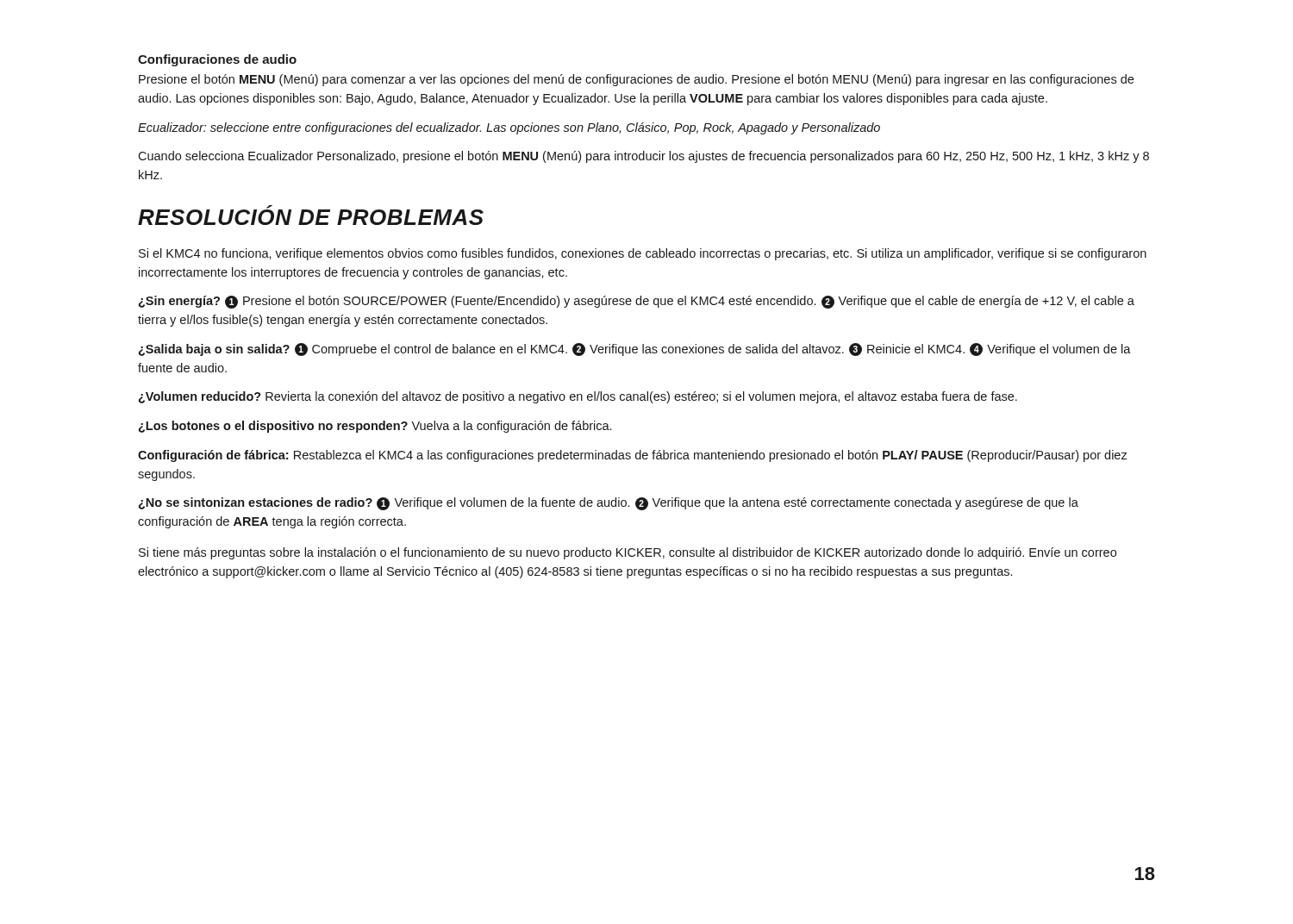Locate the text block that reads "Si el KMC4"
The width and height of the screenshot is (1293, 924).
[x=642, y=263]
